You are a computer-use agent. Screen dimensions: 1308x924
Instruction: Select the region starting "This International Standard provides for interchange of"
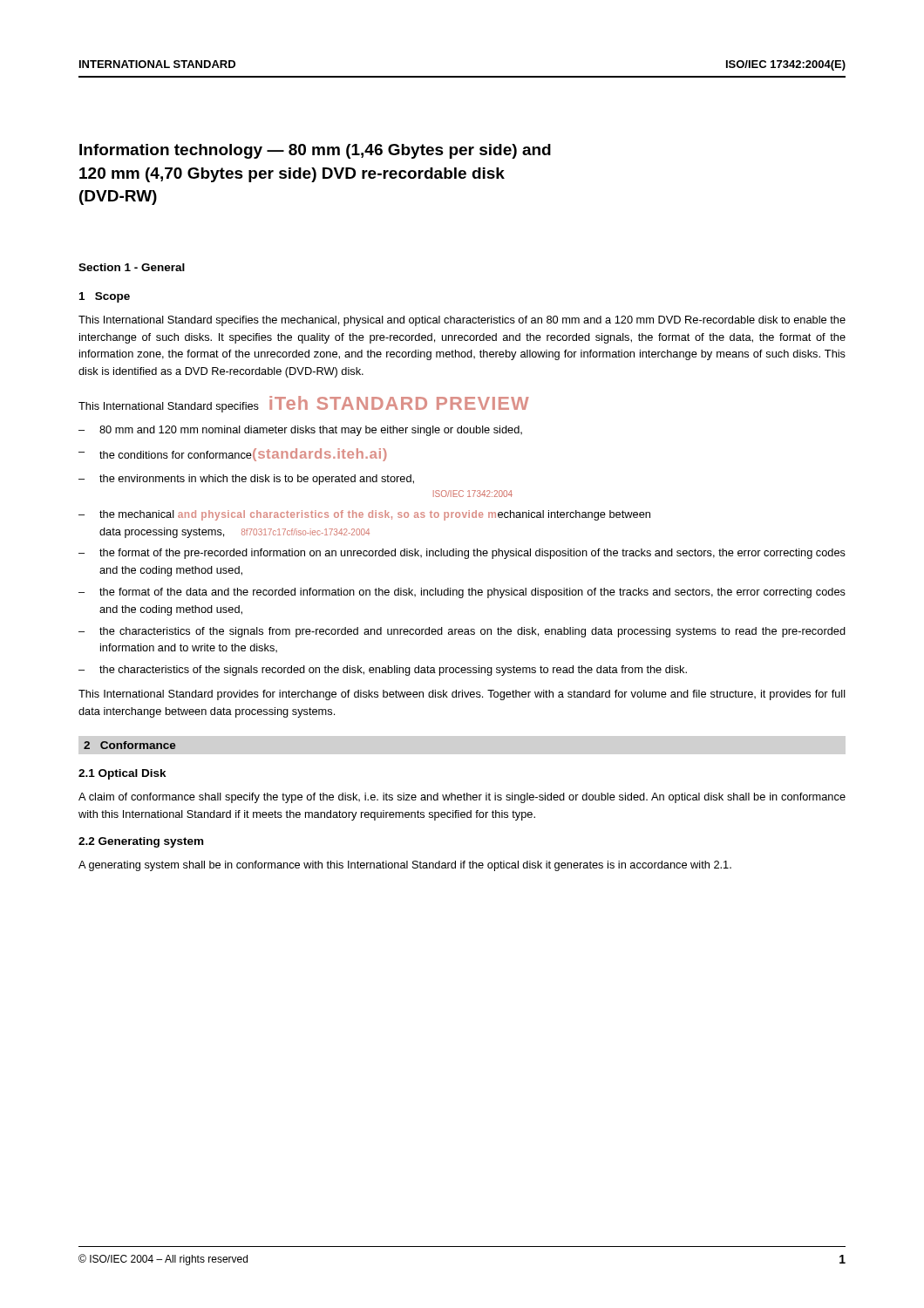point(462,702)
